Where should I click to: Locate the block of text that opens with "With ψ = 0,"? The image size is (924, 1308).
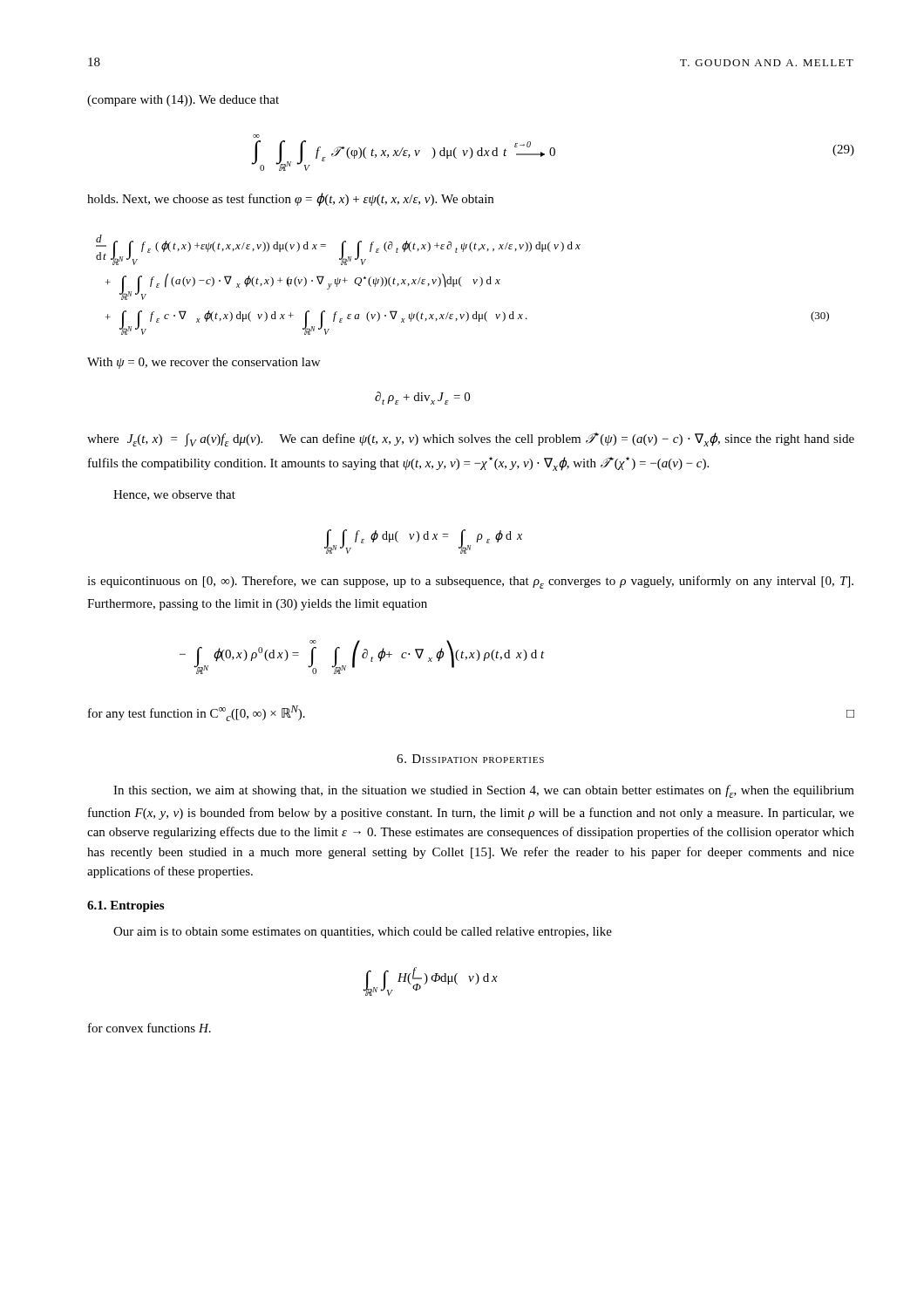coord(204,361)
